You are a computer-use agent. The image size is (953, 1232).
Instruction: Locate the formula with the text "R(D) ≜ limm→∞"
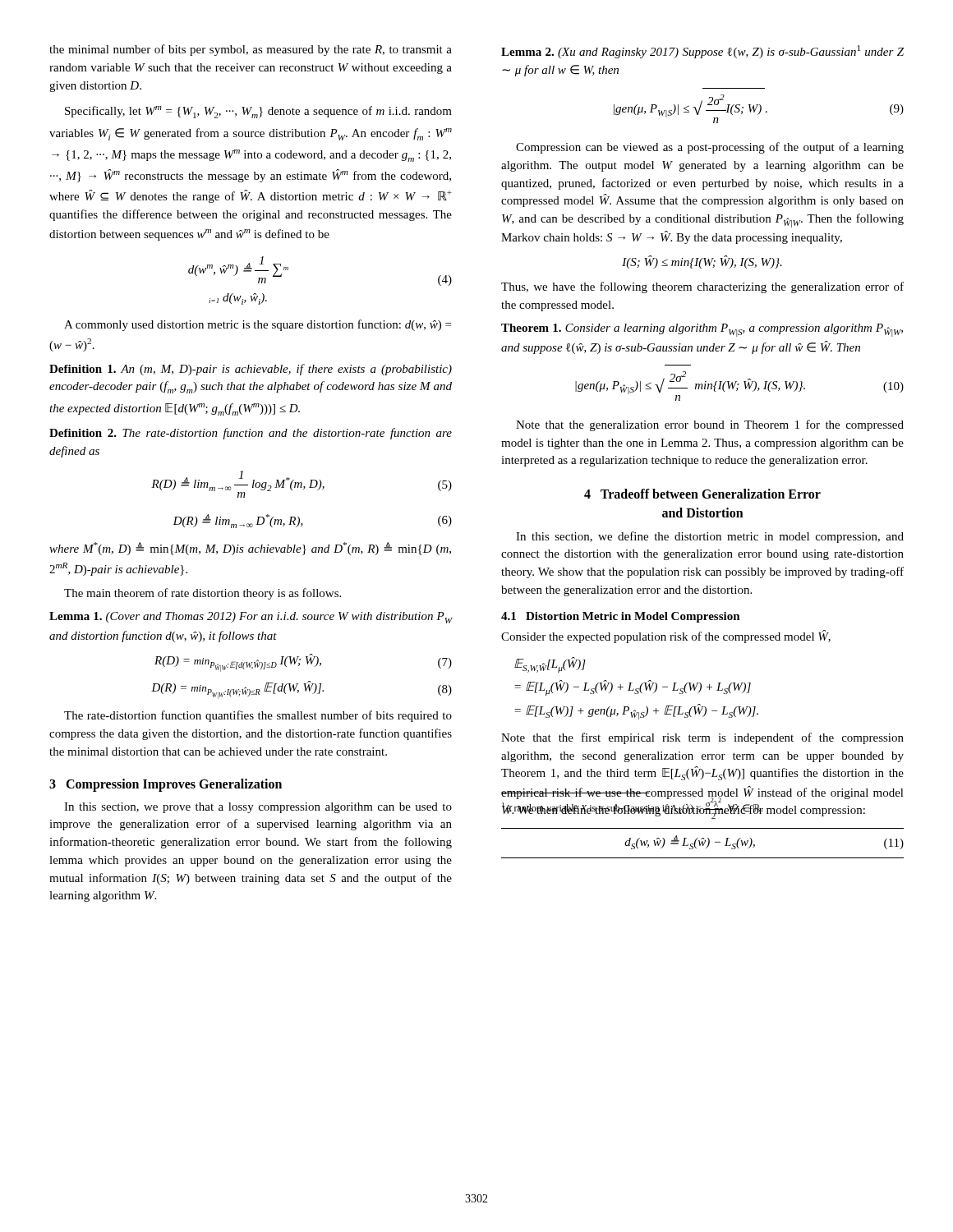(x=251, y=485)
